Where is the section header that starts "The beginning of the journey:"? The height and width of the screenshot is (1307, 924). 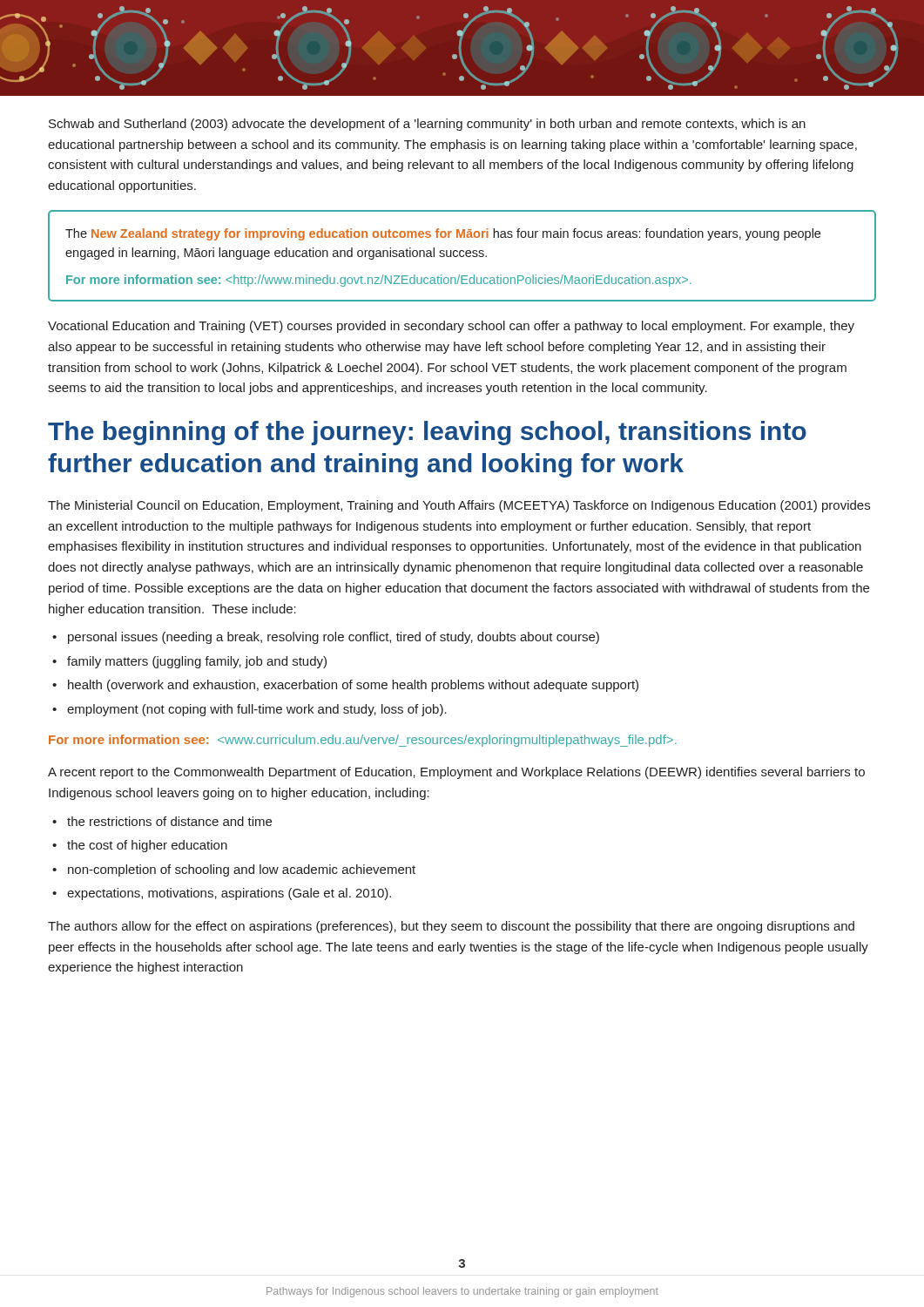pyautogui.click(x=427, y=447)
